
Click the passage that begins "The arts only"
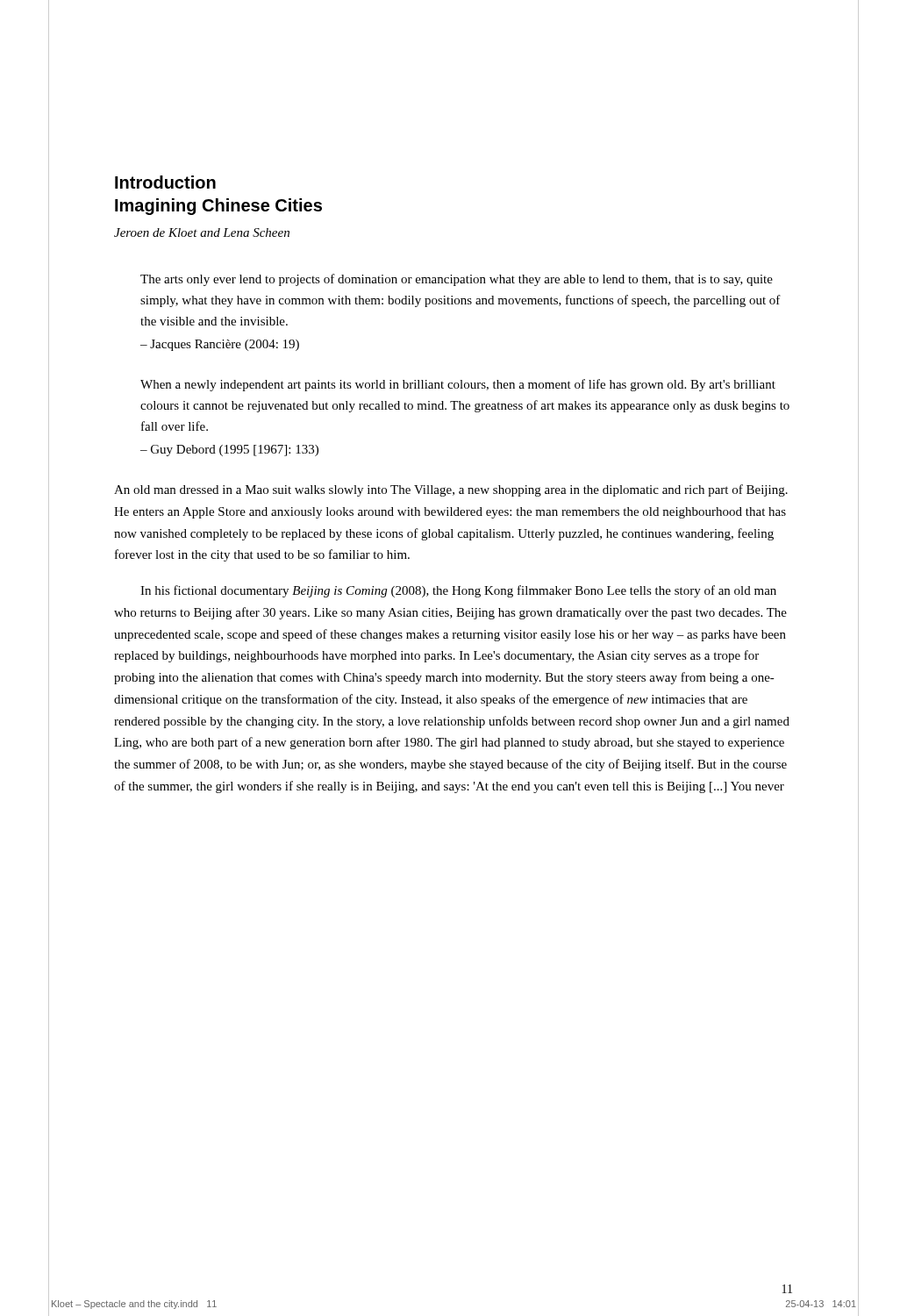coord(467,311)
